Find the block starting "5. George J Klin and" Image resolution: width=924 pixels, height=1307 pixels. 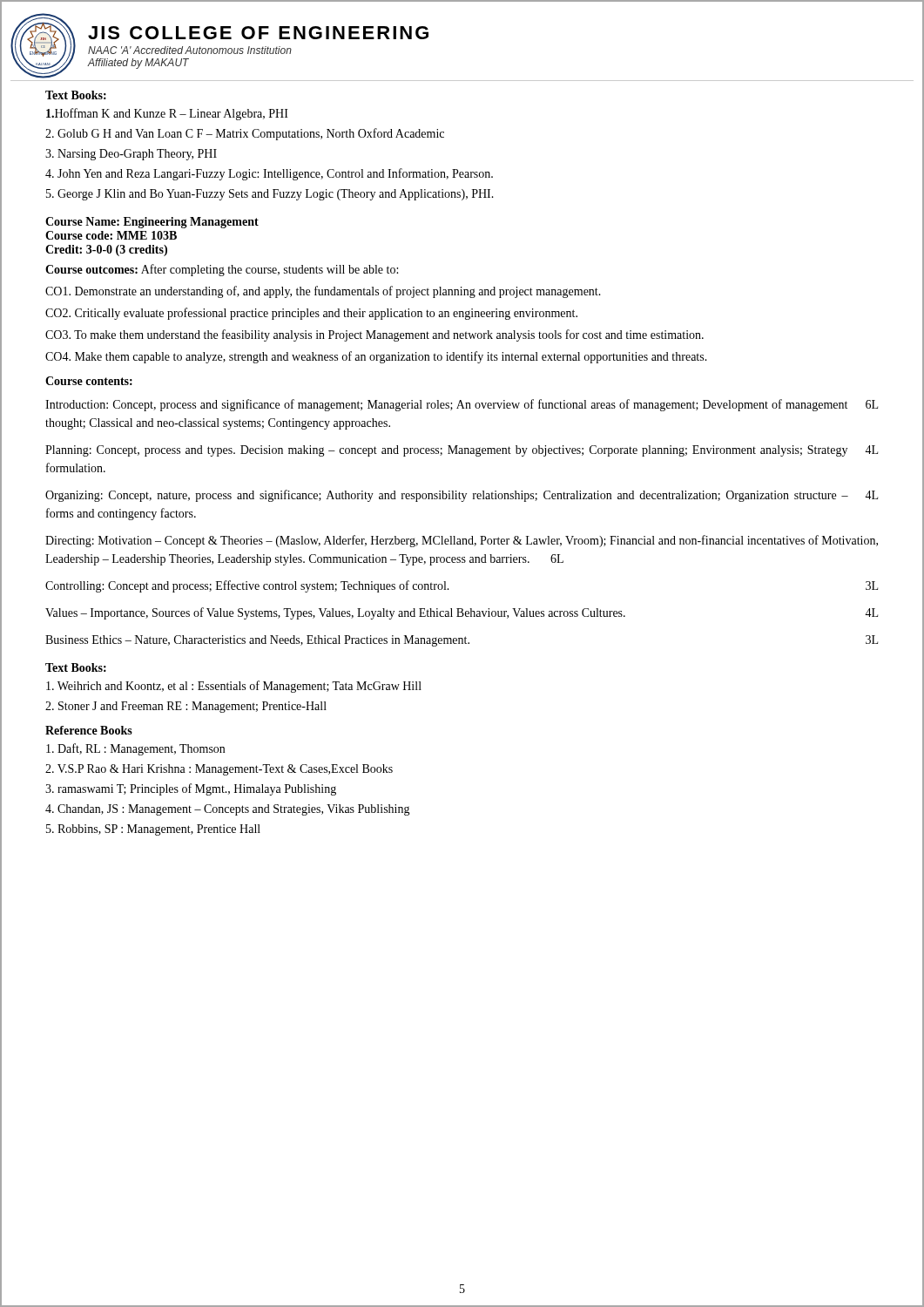[x=270, y=194]
